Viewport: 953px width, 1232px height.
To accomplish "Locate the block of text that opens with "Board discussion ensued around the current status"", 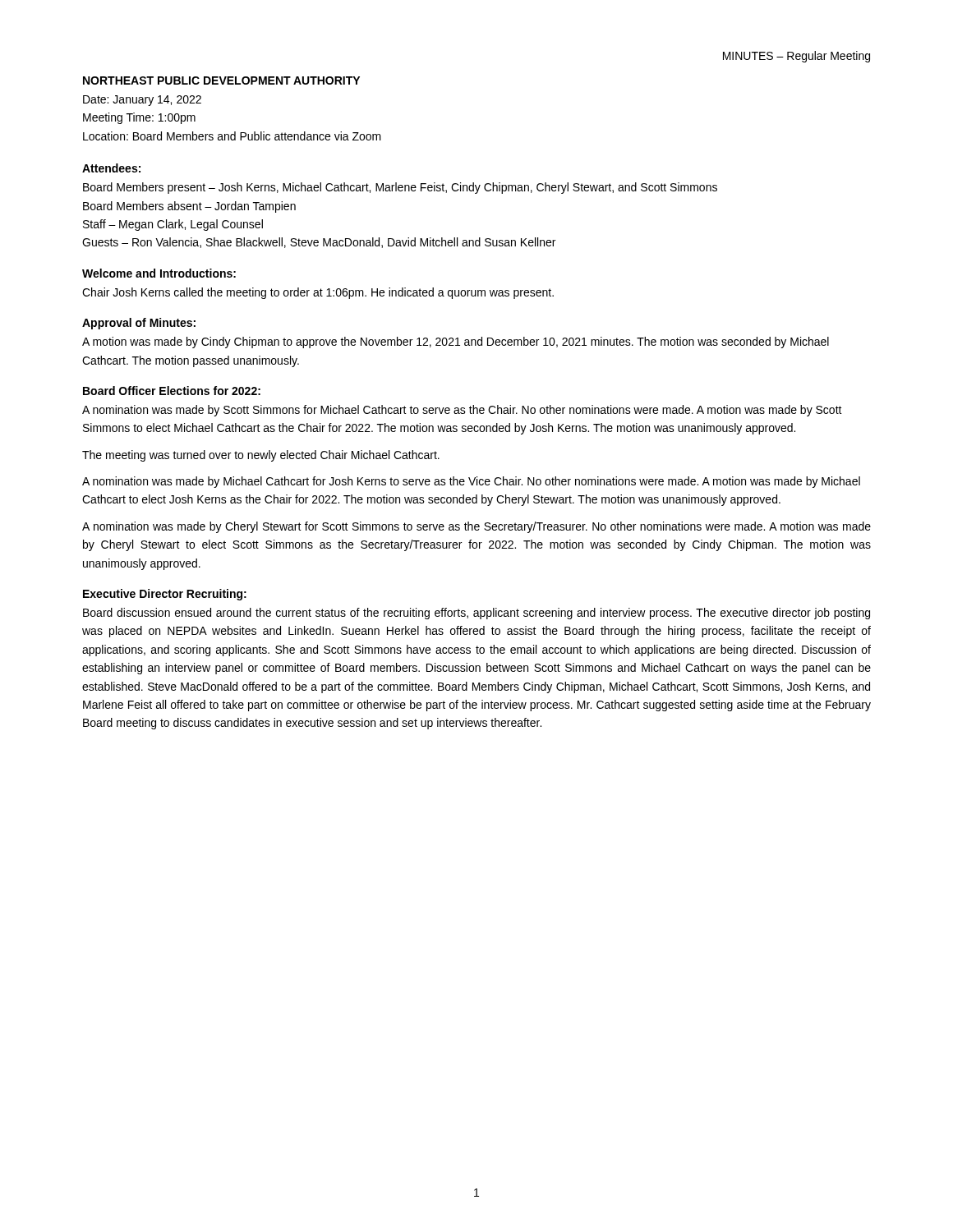I will [x=476, y=668].
